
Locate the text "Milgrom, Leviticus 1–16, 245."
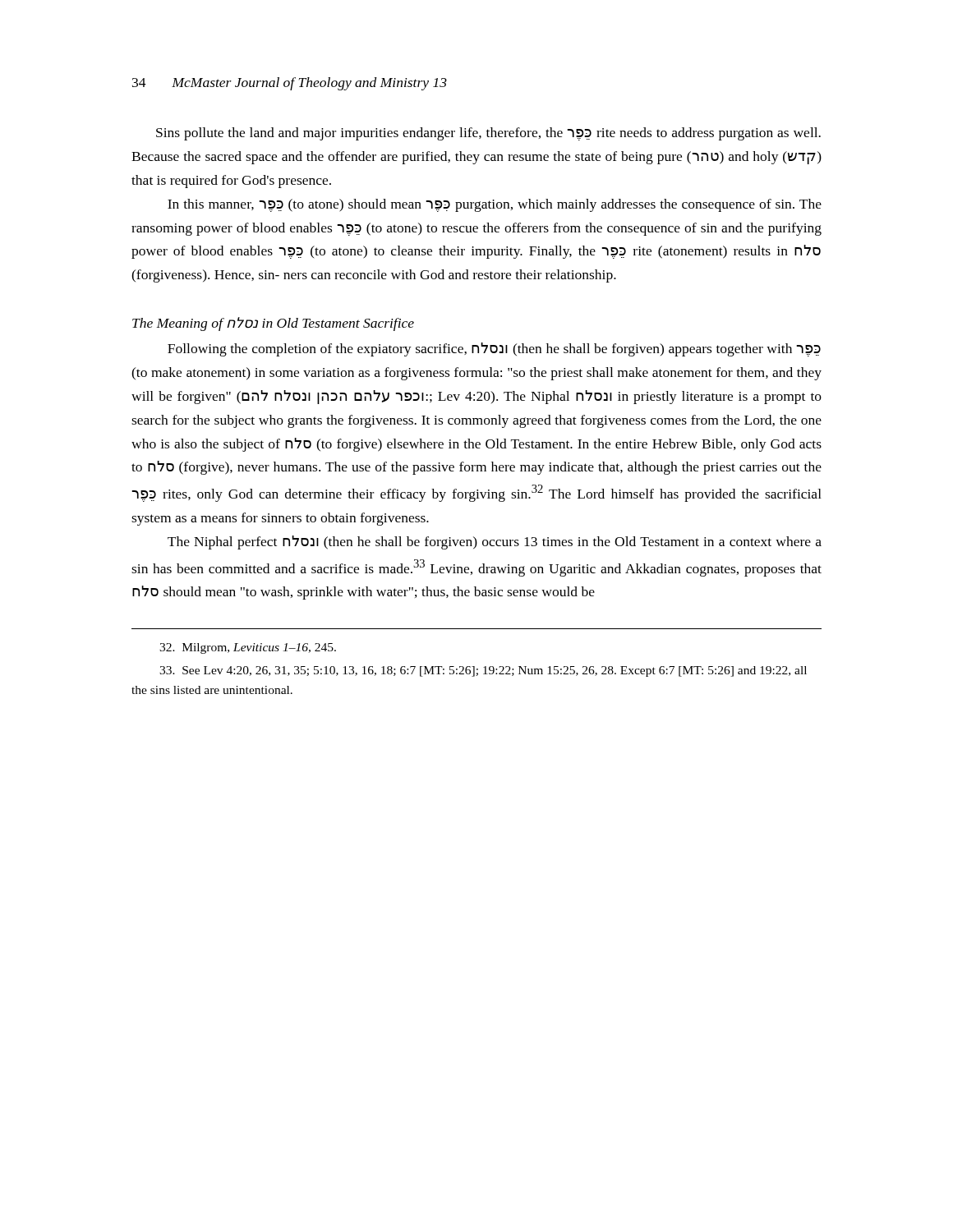point(248,647)
